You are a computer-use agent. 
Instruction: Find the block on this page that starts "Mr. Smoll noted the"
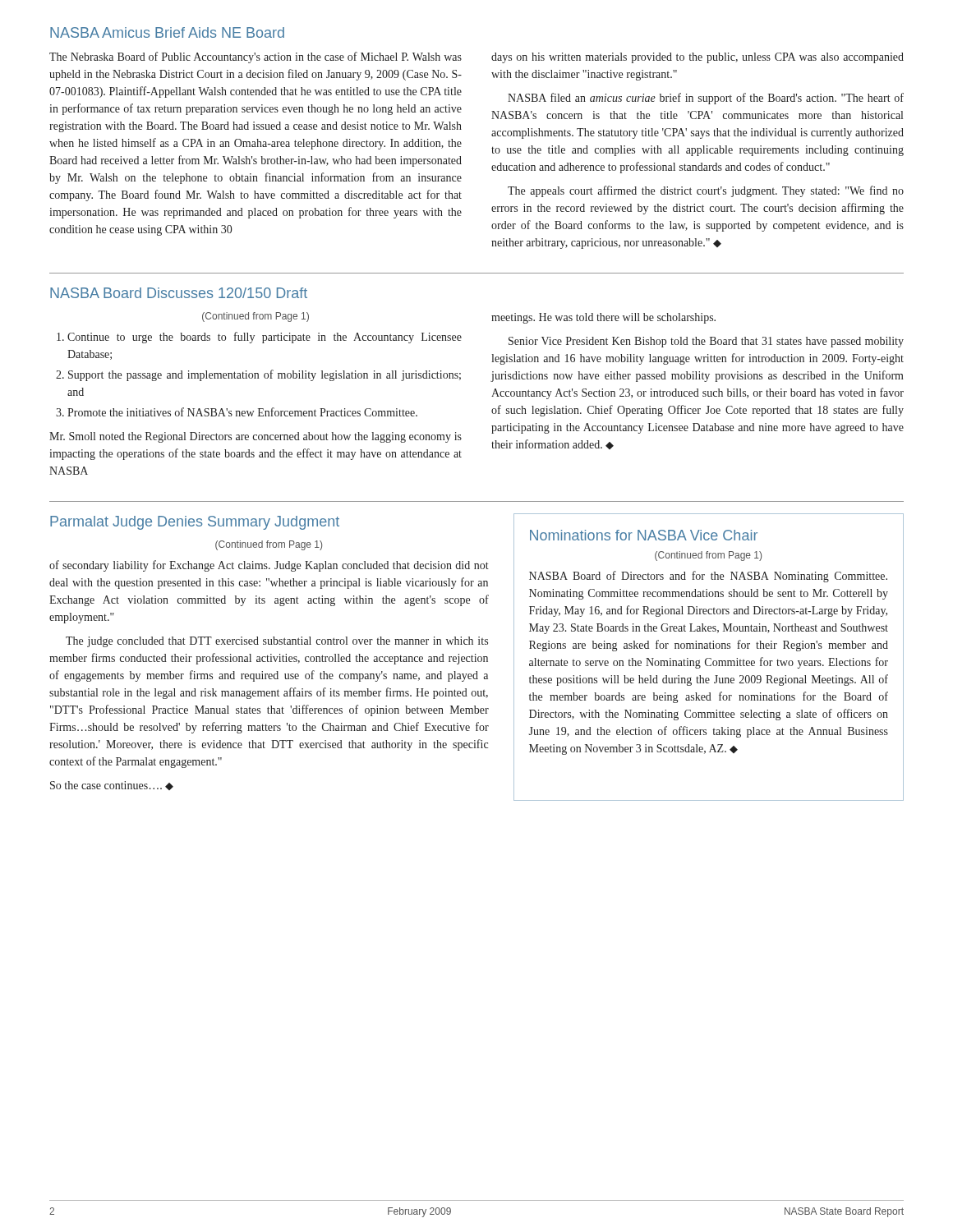point(255,454)
